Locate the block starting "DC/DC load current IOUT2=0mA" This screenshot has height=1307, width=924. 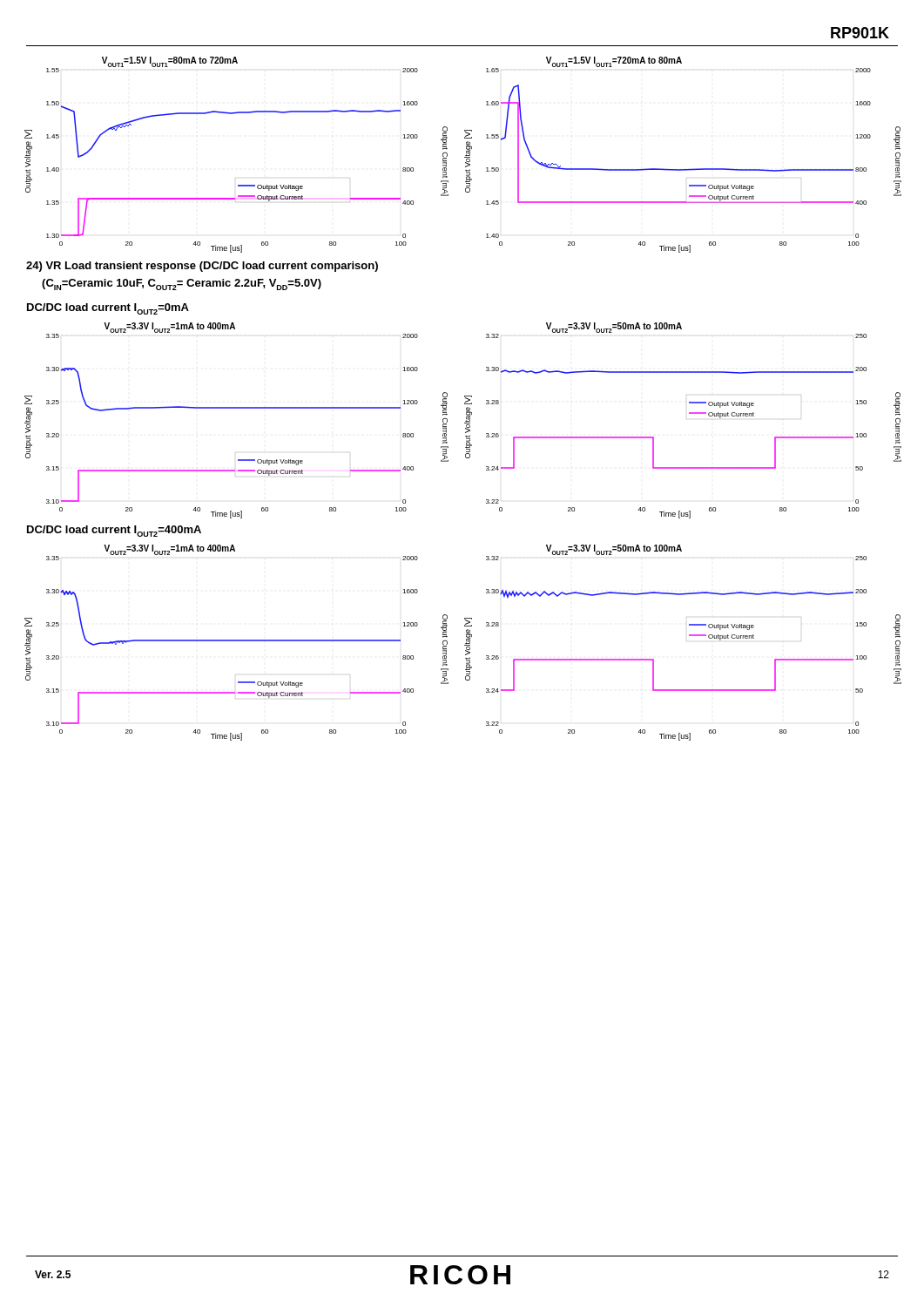click(108, 308)
